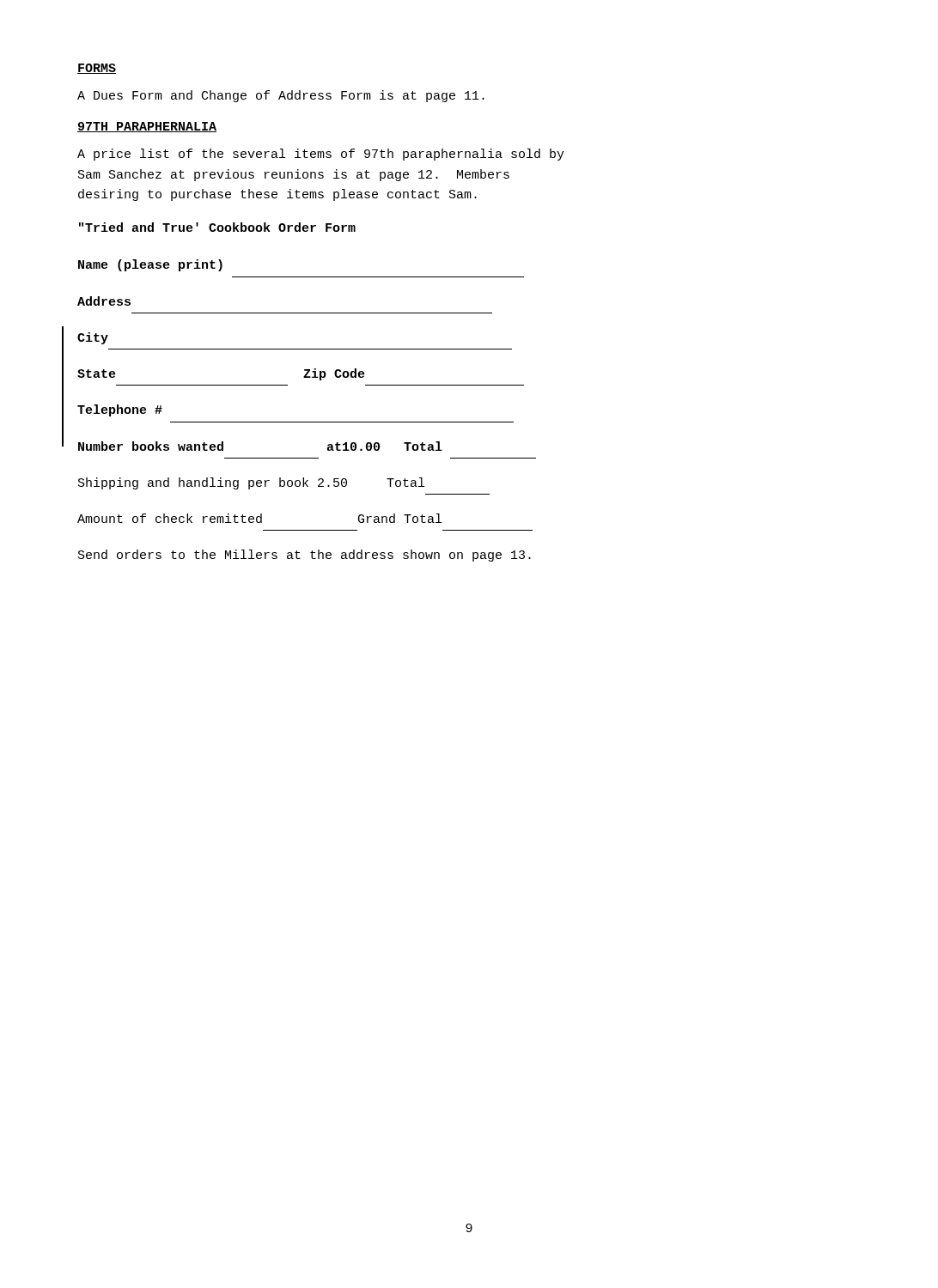This screenshot has width=938, height=1288.
Task: Point to the element starting "State Zip Code"
Action: point(301,375)
